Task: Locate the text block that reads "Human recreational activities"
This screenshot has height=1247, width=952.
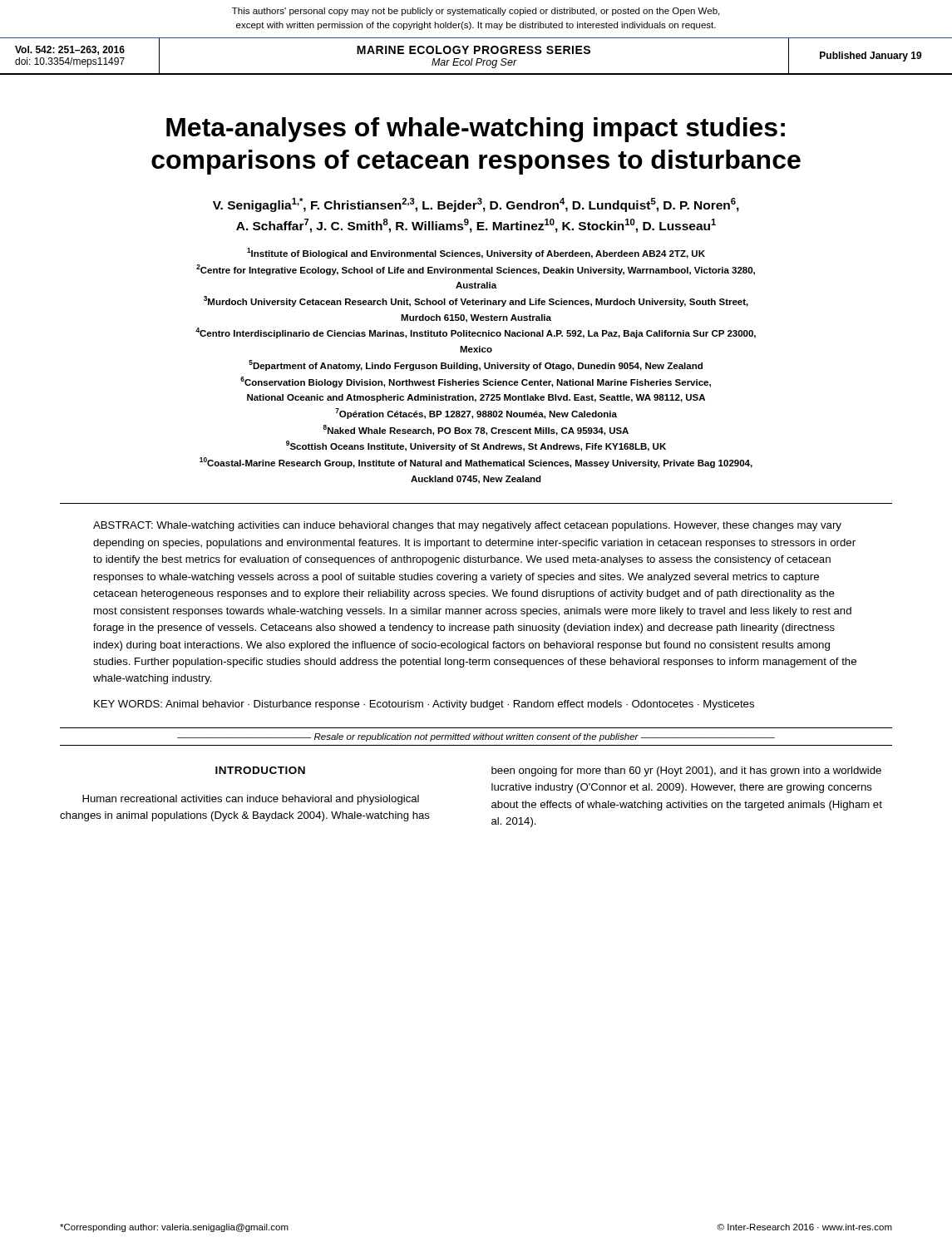Action: tap(260, 807)
